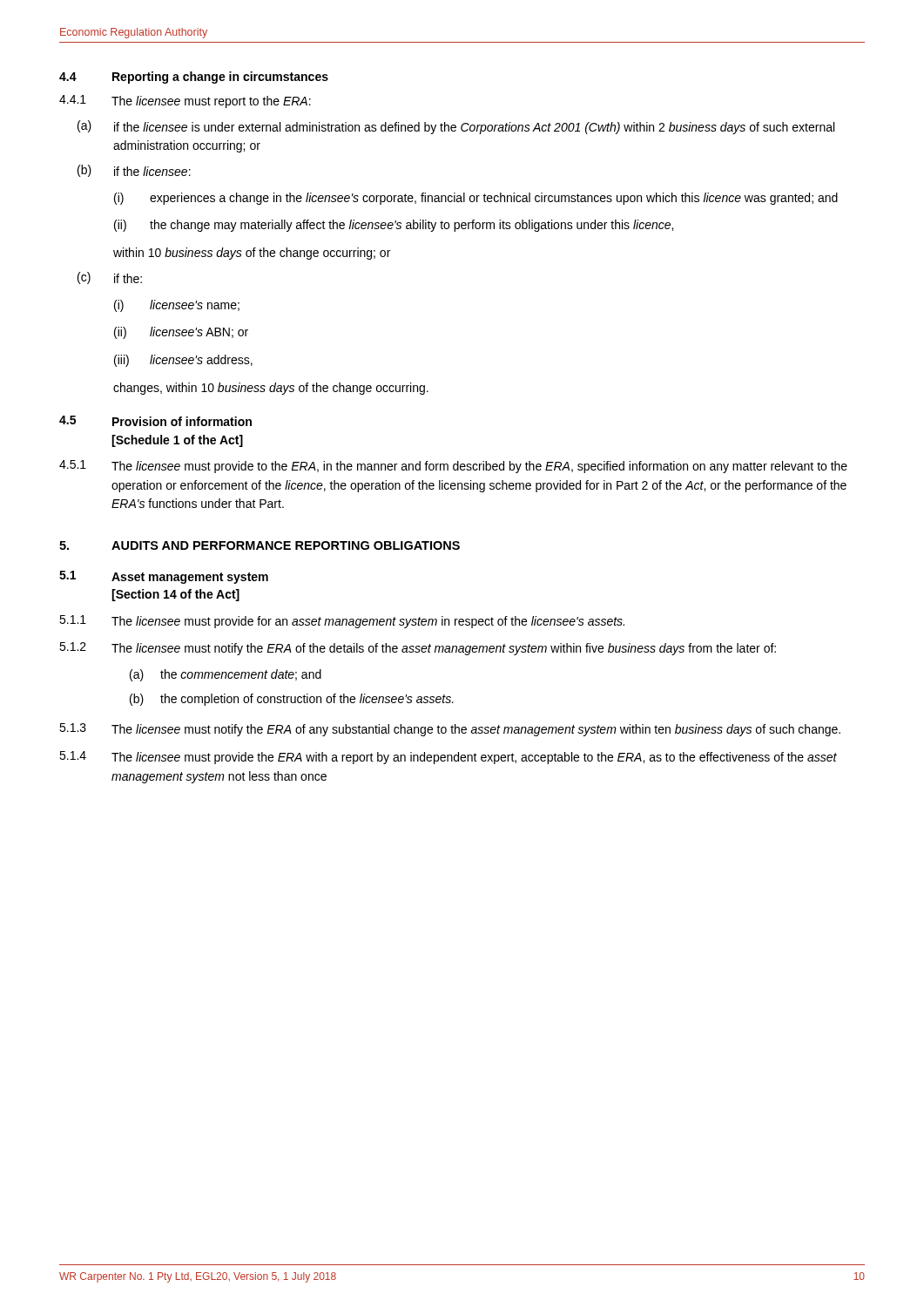Locate the list item that reads "(i) experiences a change in the licensee's"
924x1307 pixels.
(x=489, y=198)
